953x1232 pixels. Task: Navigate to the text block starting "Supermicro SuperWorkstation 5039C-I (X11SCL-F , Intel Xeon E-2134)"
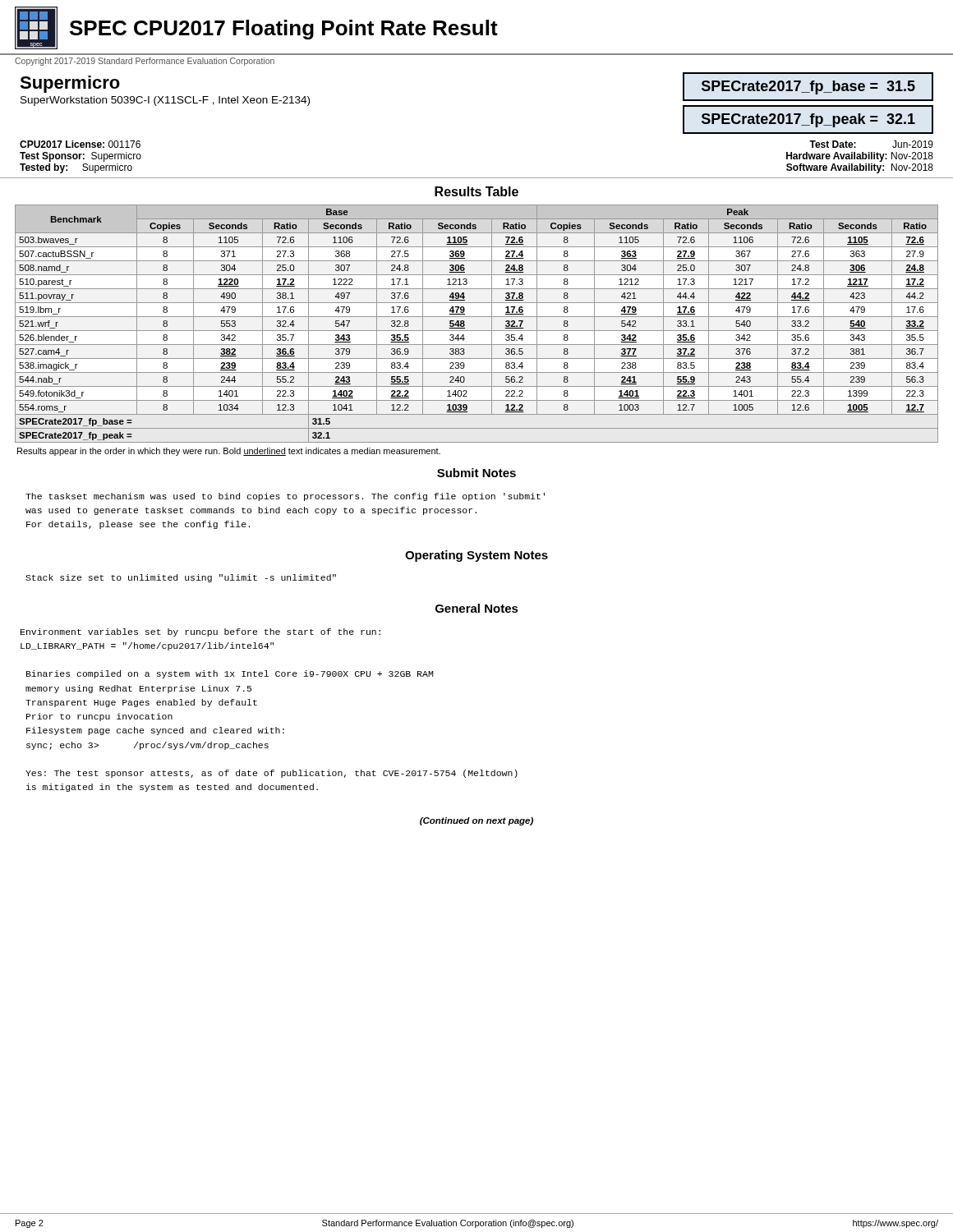165,89
